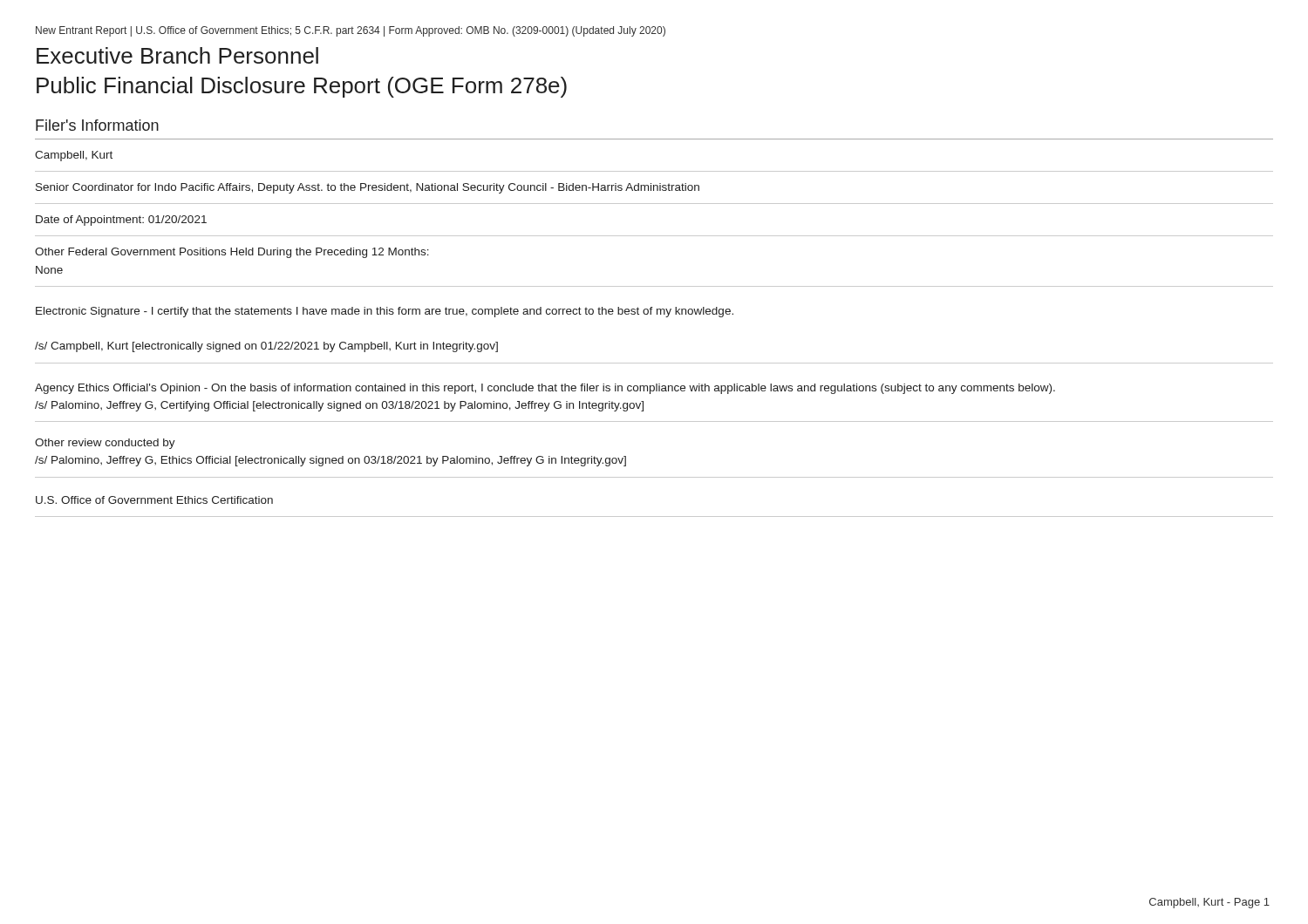This screenshot has width=1308, height=924.
Task: Locate the text "Date of Appointment: 01/20/2021"
Action: (x=121, y=219)
